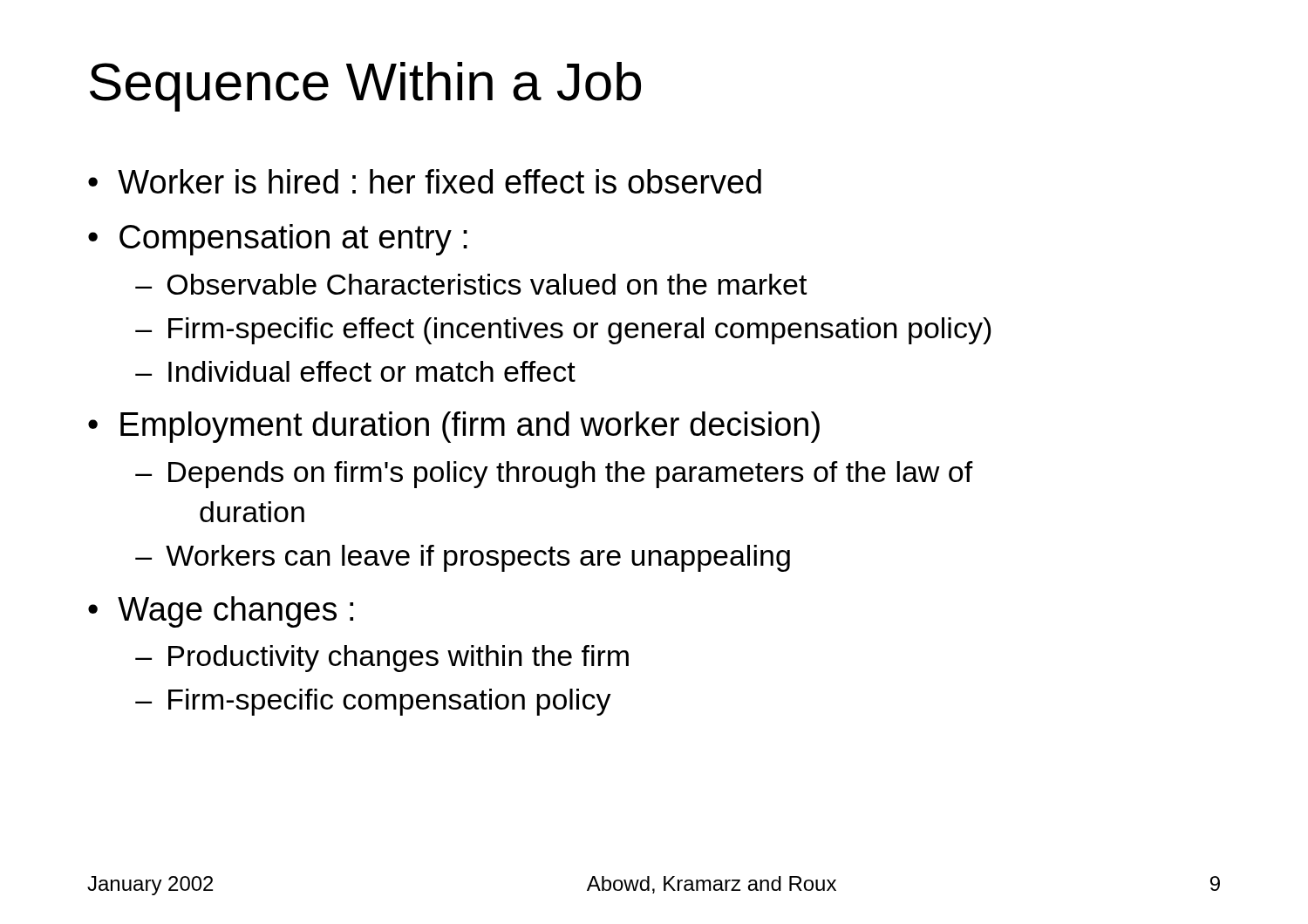Click on the text block starting "• Compensation at entry : –"

pyautogui.click(x=540, y=306)
